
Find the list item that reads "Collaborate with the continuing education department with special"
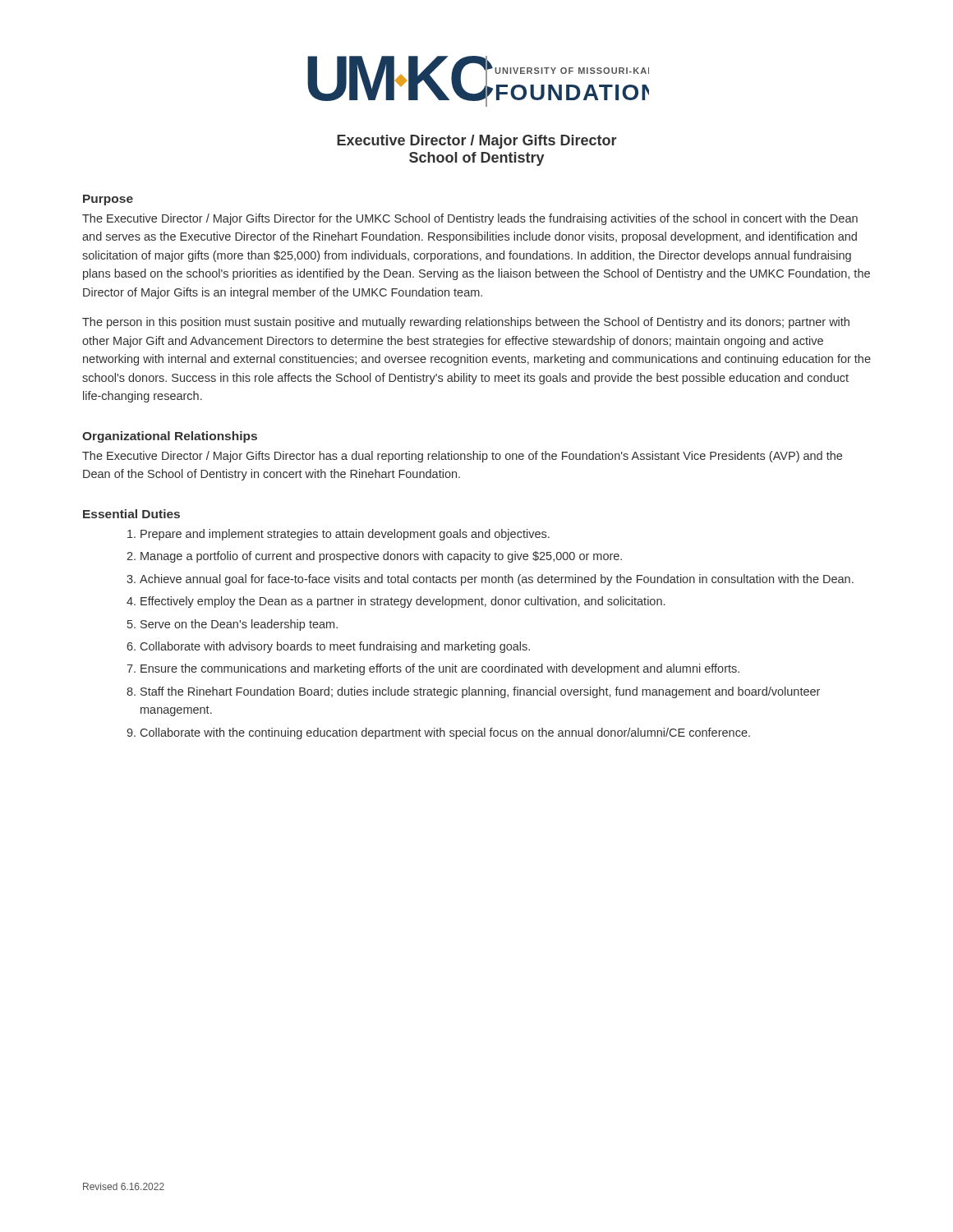[x=445, y=732]
